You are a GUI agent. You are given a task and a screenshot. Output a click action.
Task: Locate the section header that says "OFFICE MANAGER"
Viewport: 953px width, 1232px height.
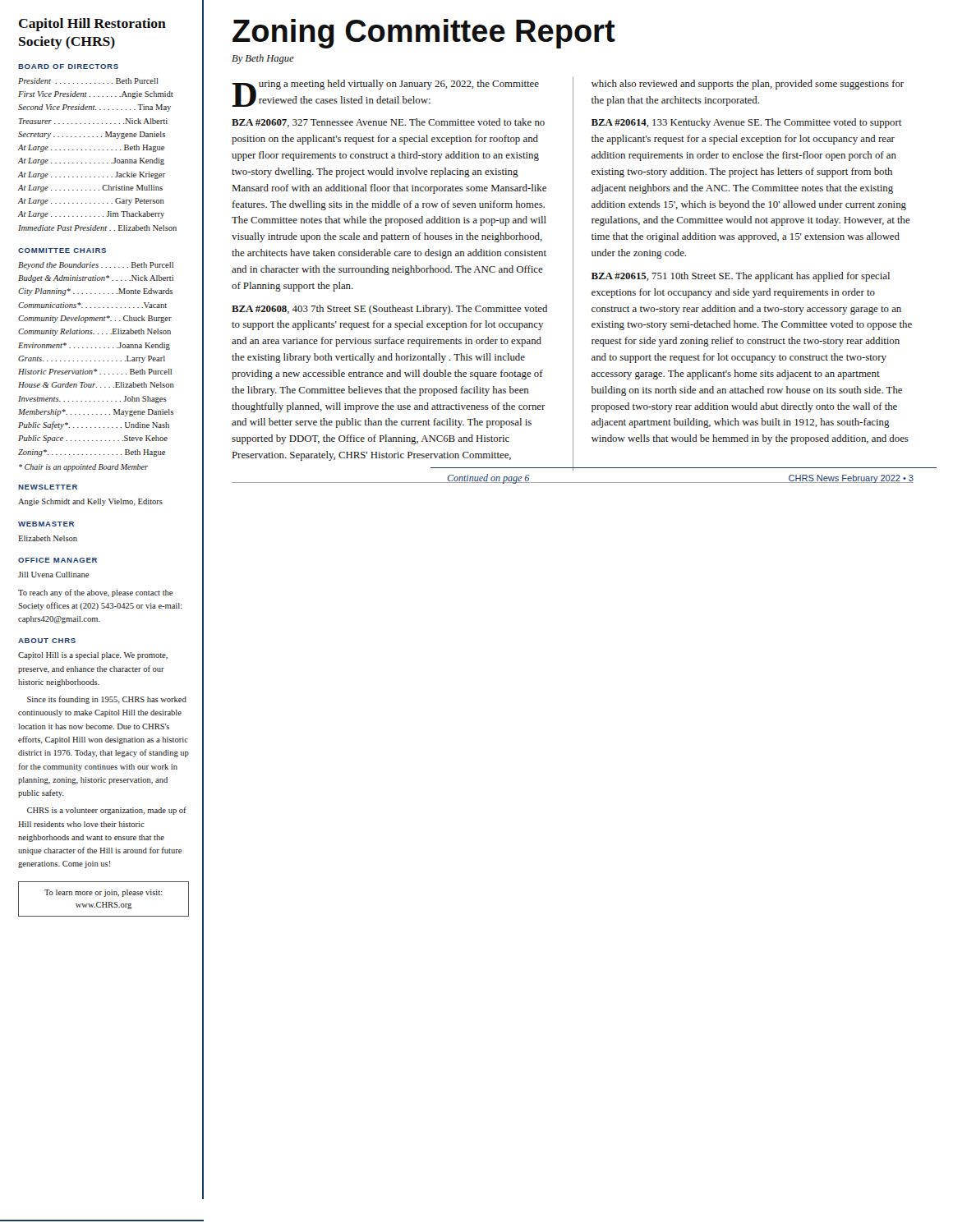click(x=58, y=560)
